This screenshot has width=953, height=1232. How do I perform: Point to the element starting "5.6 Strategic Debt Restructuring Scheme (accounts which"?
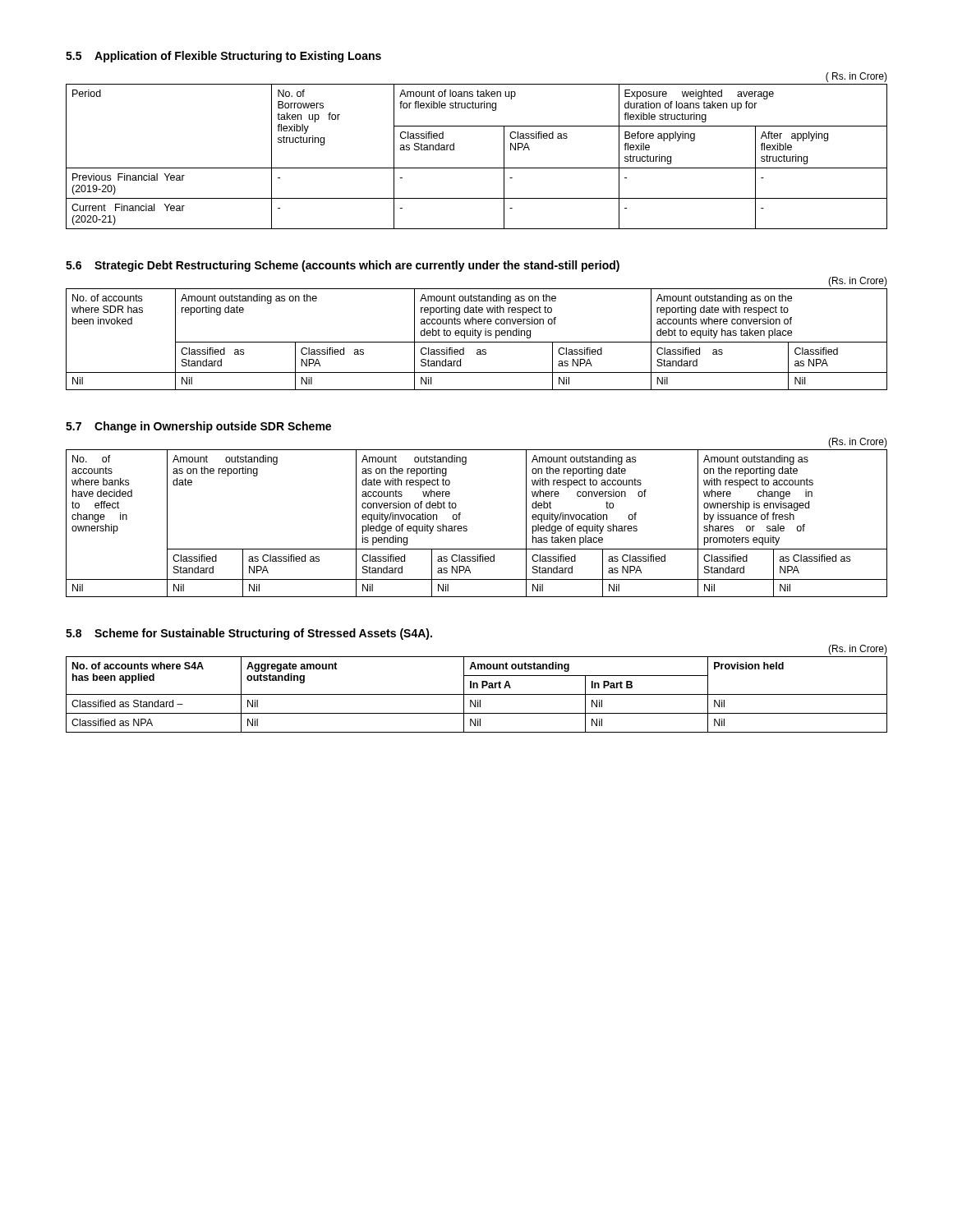[x=343, y=265]
